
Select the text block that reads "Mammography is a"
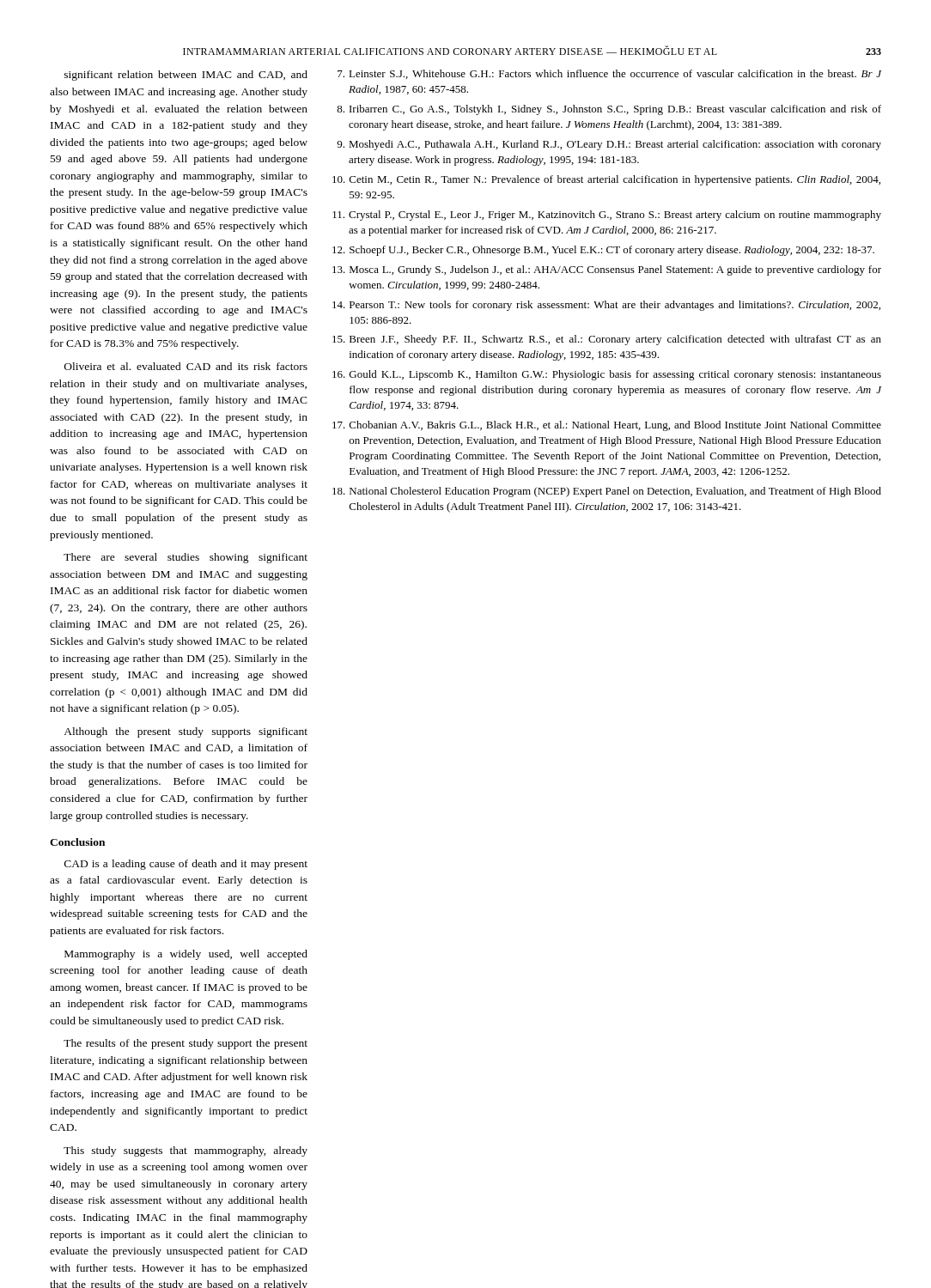click(179, 987)
